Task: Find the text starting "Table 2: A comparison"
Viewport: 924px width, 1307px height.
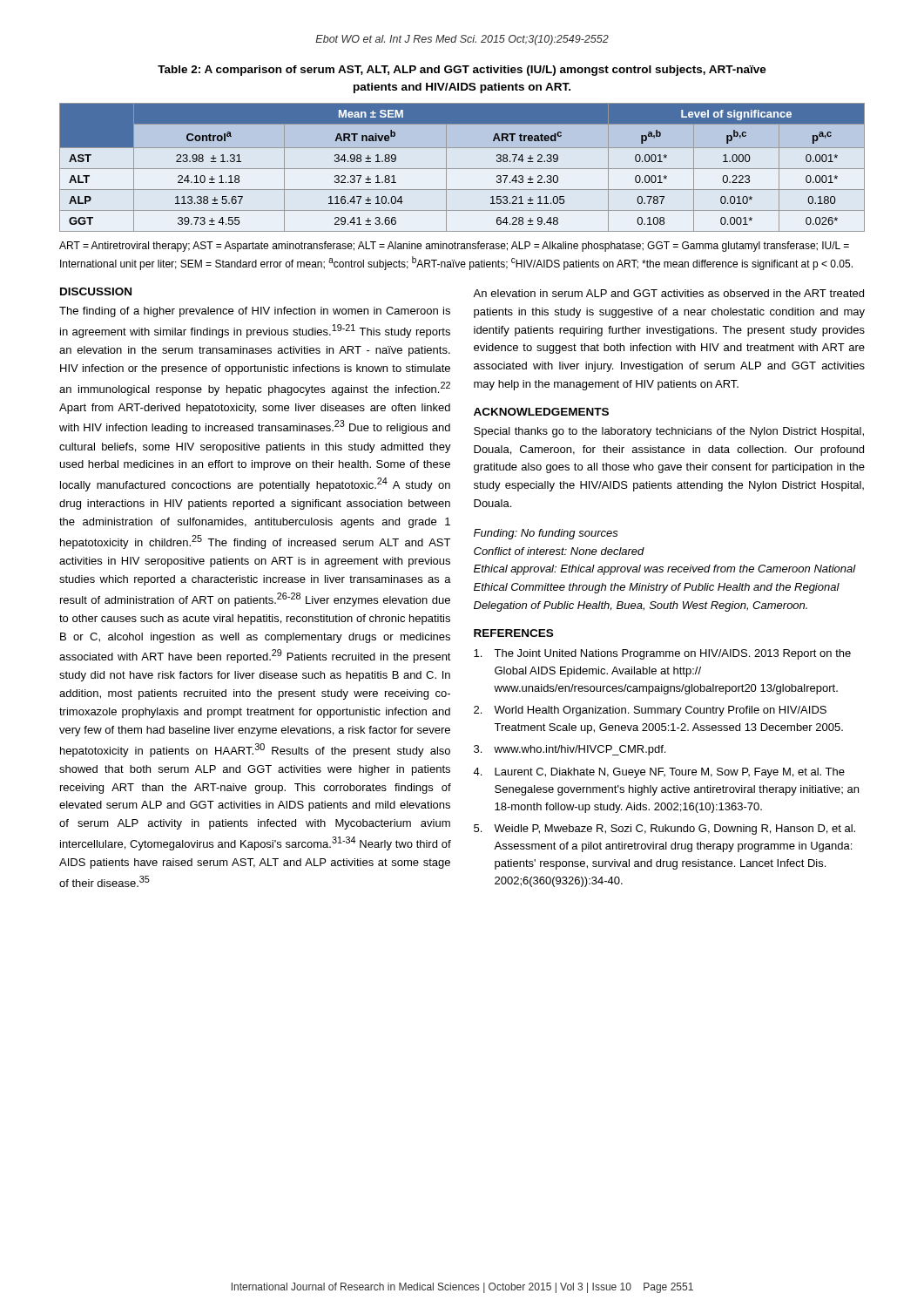Action: tap(462, 78)
